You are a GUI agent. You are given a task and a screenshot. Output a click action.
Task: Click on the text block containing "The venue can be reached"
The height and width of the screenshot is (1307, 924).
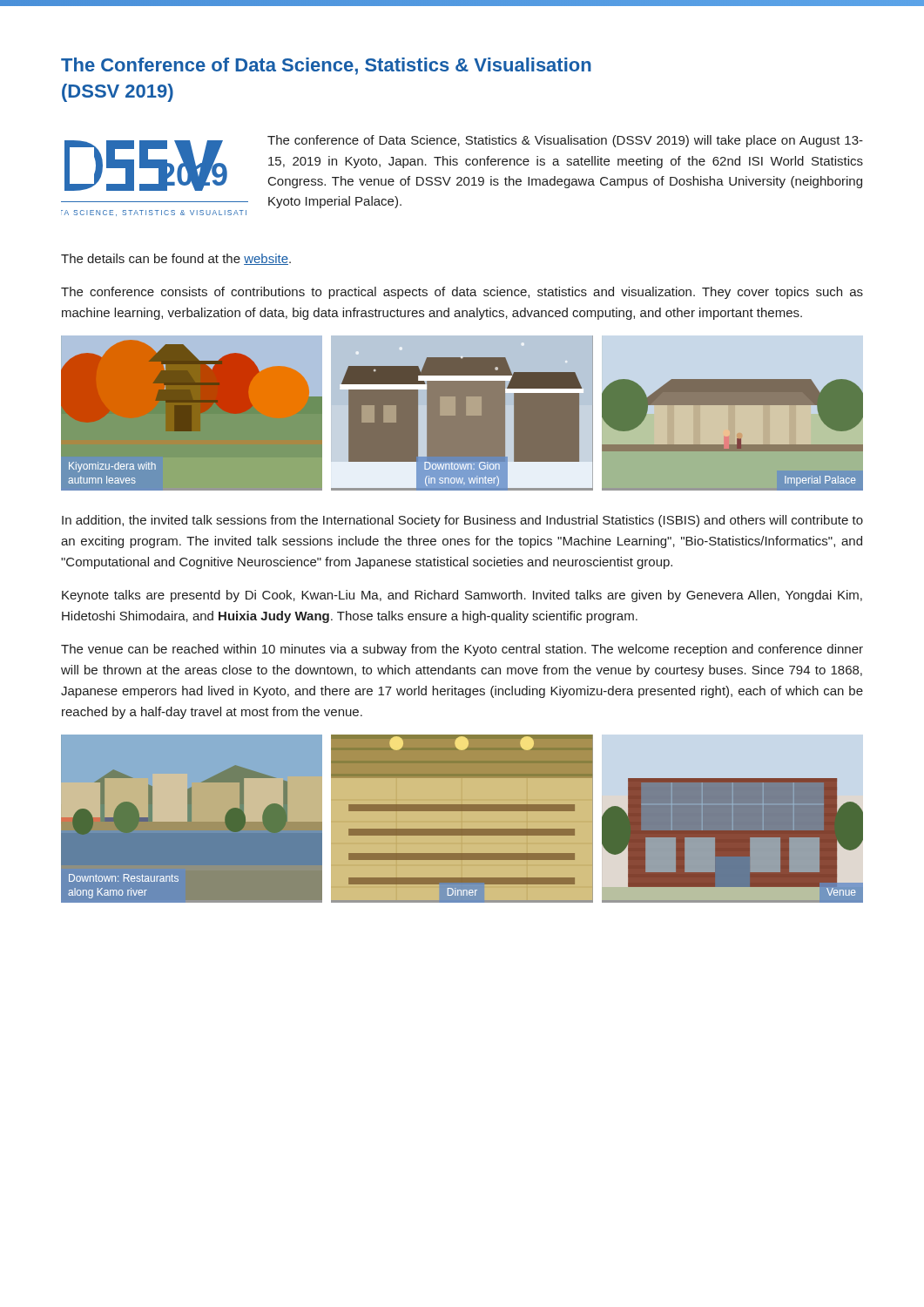point(462,680)
